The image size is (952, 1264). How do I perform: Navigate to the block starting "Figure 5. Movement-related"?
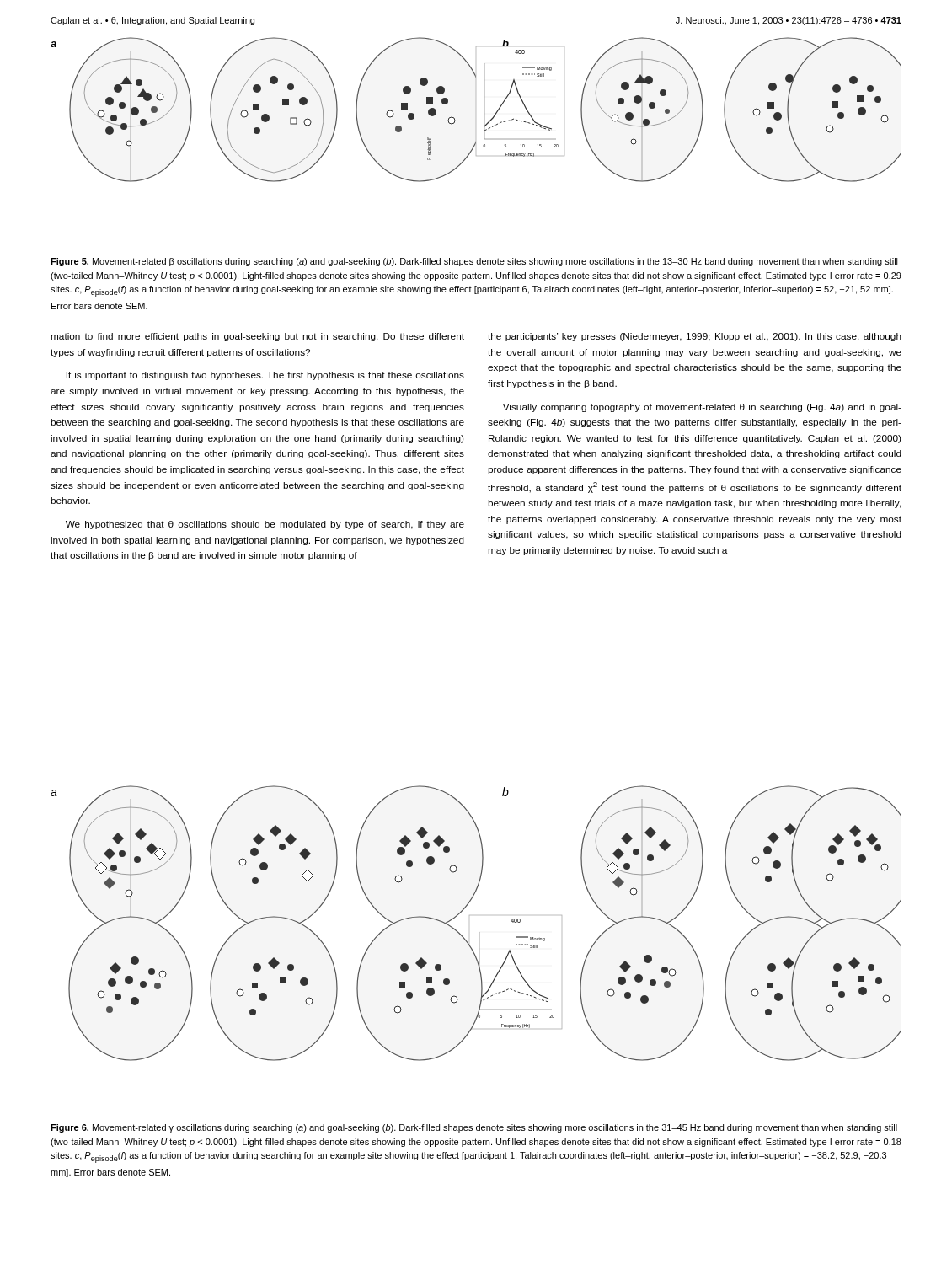click(476, 284)
